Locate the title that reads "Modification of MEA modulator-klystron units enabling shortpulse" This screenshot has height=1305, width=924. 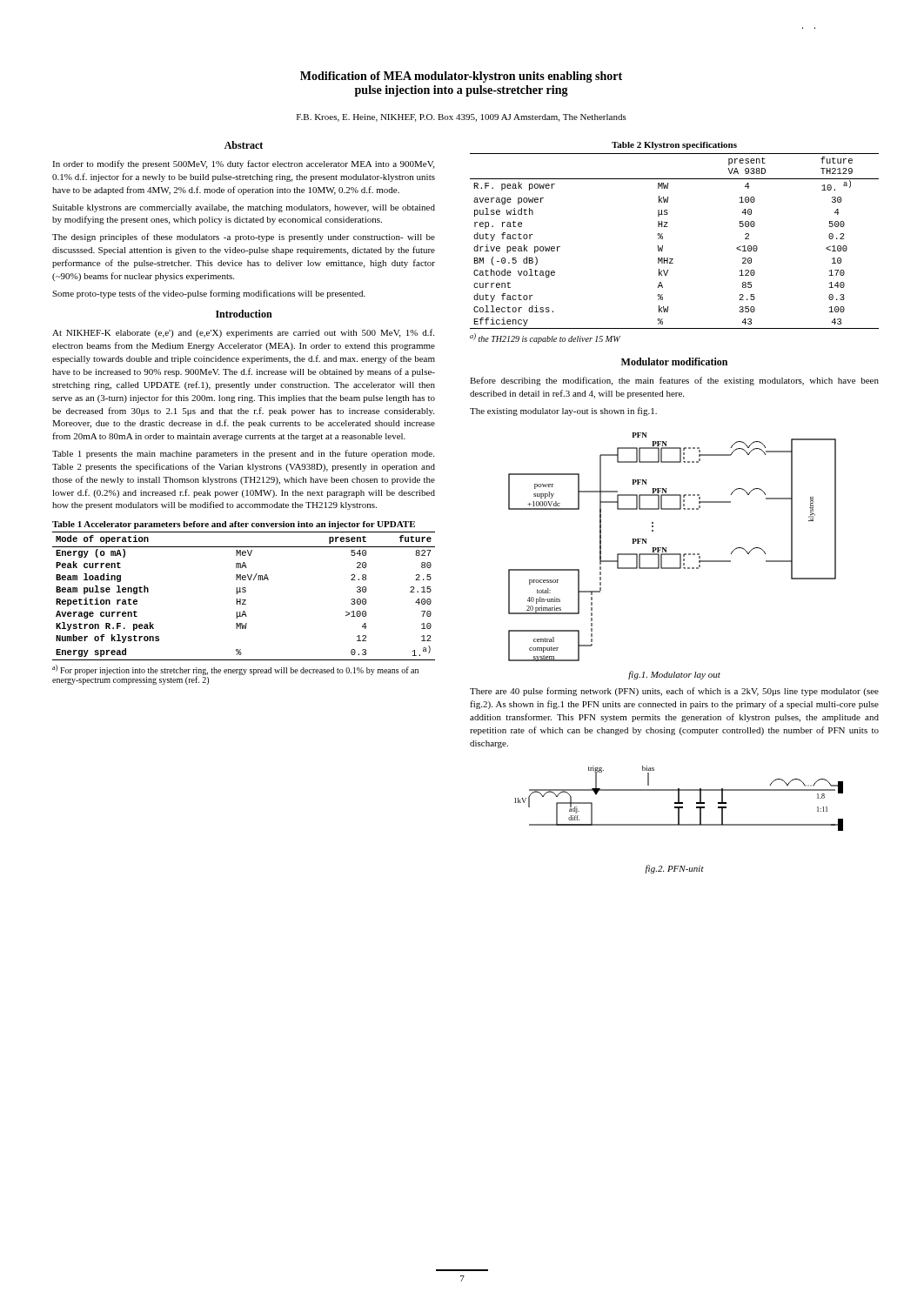coord(461,83)
